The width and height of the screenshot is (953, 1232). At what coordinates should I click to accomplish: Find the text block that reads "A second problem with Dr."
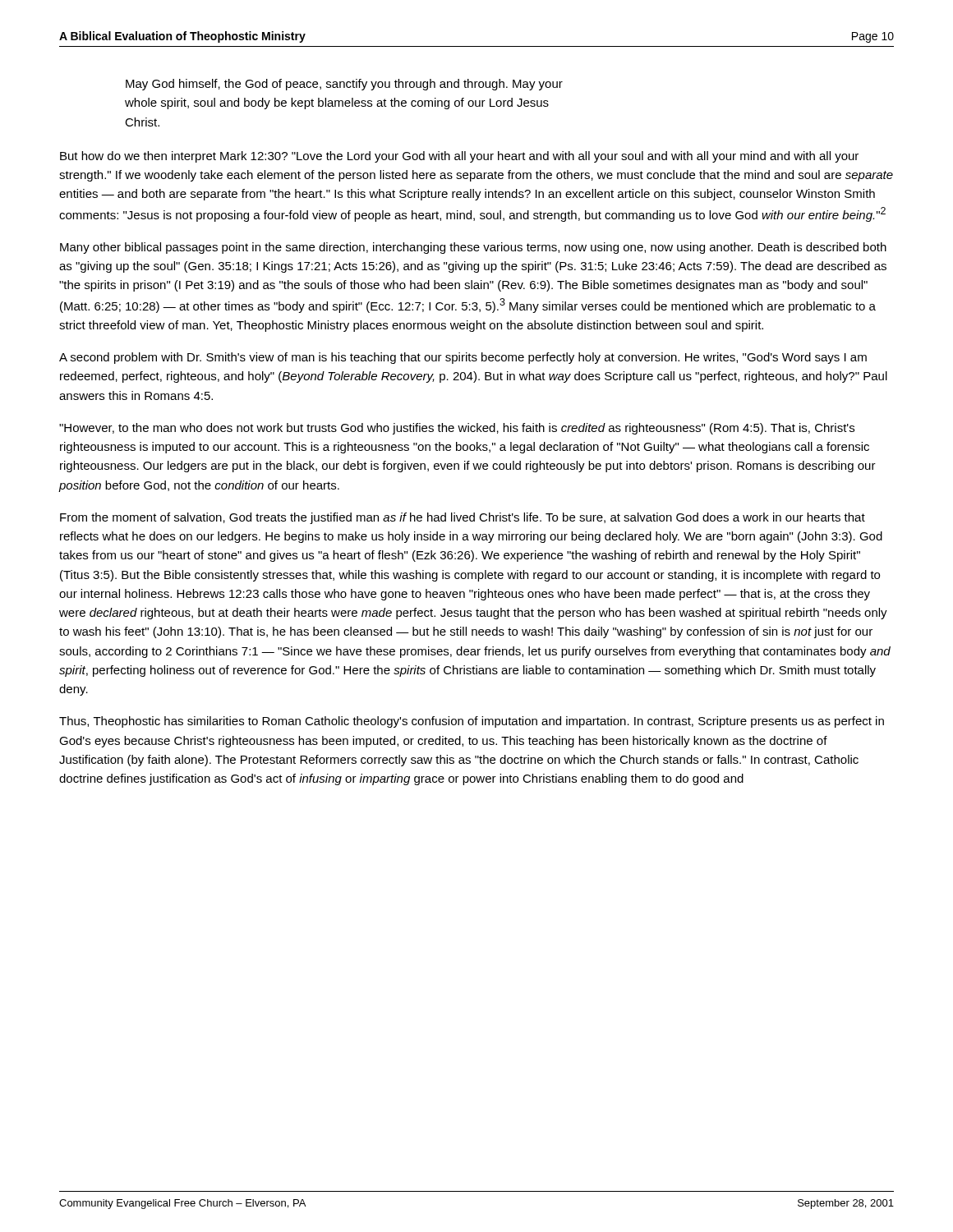tap(476, 376)
